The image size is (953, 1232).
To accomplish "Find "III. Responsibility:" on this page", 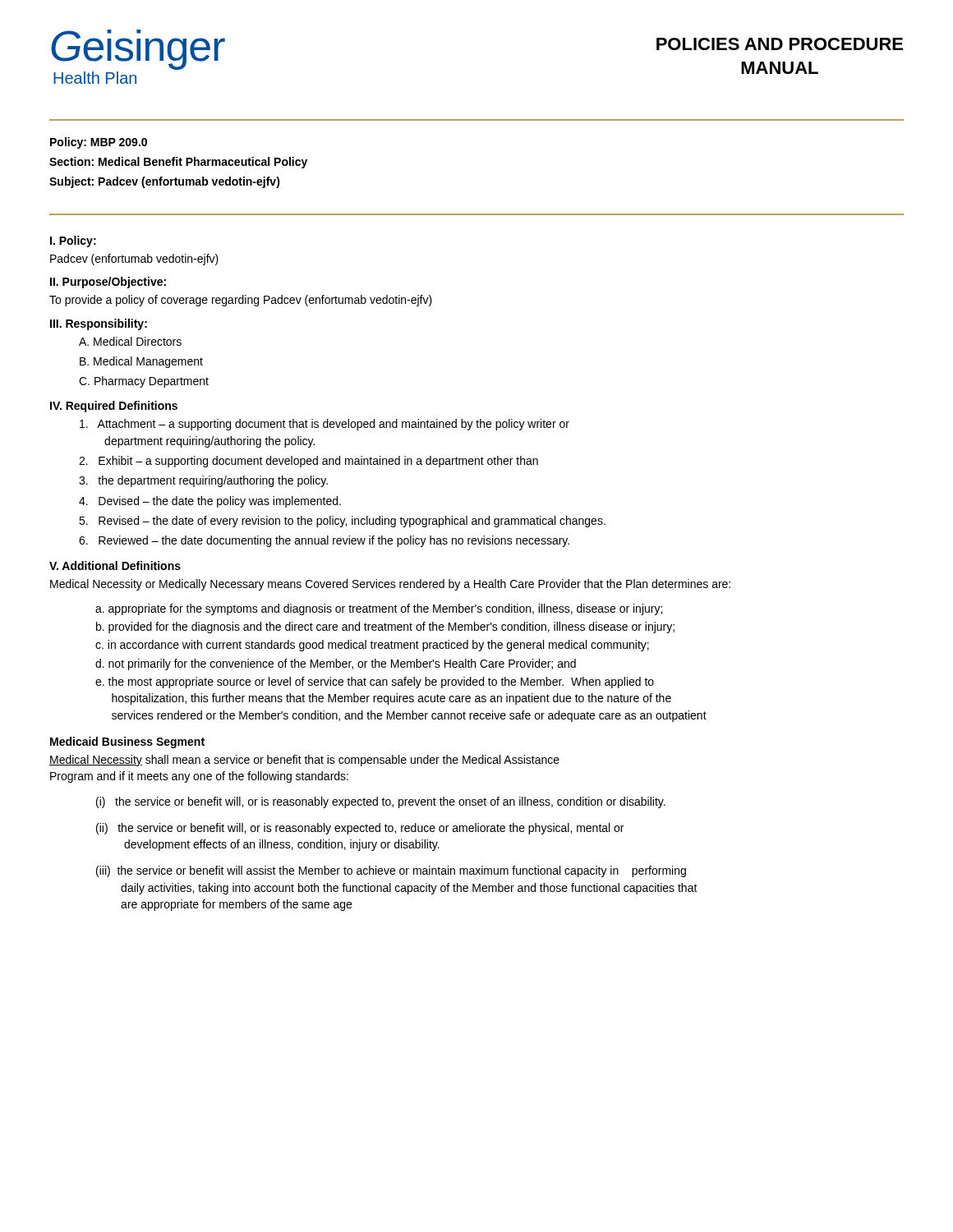I will click(x=98, y=323).
